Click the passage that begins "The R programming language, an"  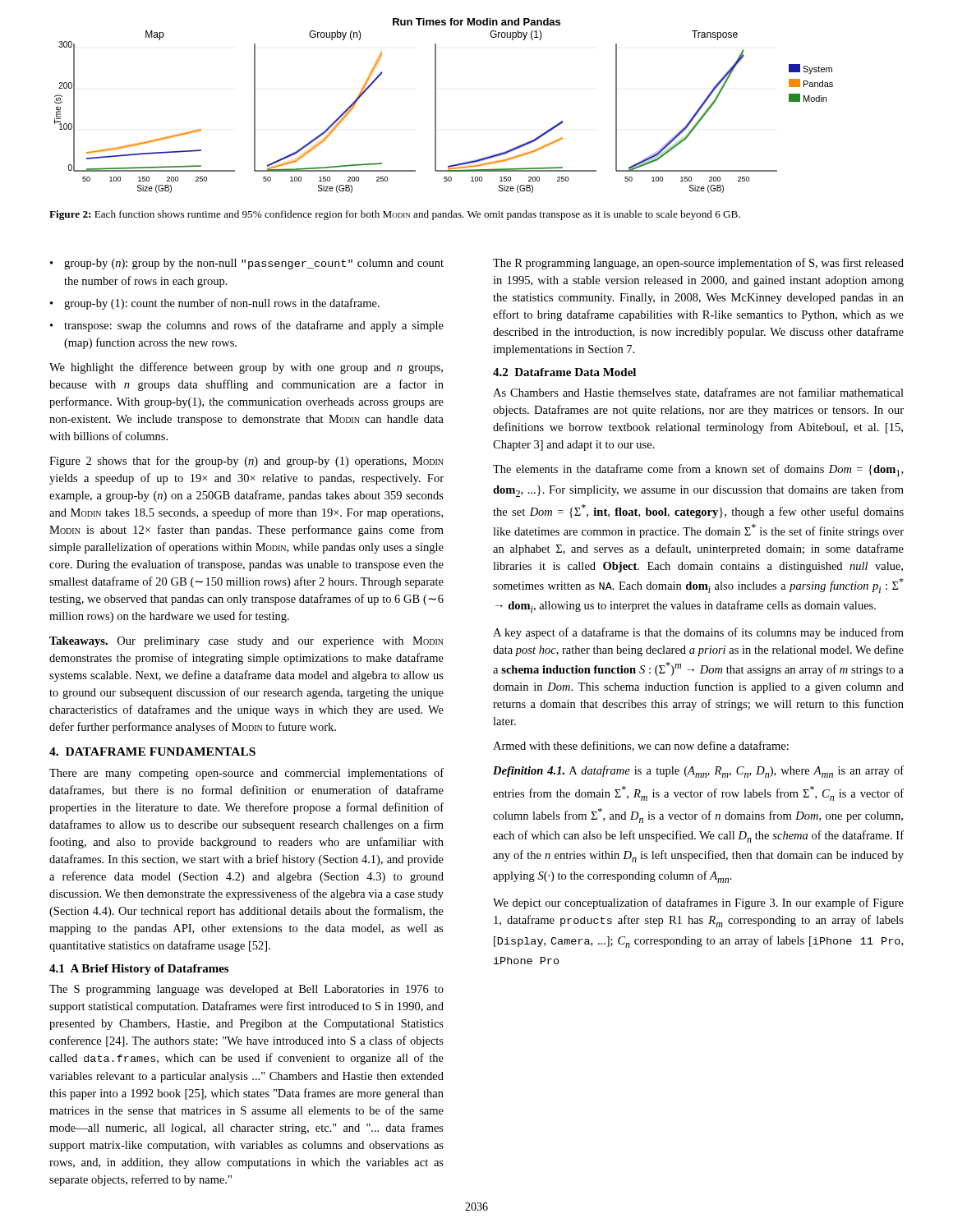coord(698,306)
